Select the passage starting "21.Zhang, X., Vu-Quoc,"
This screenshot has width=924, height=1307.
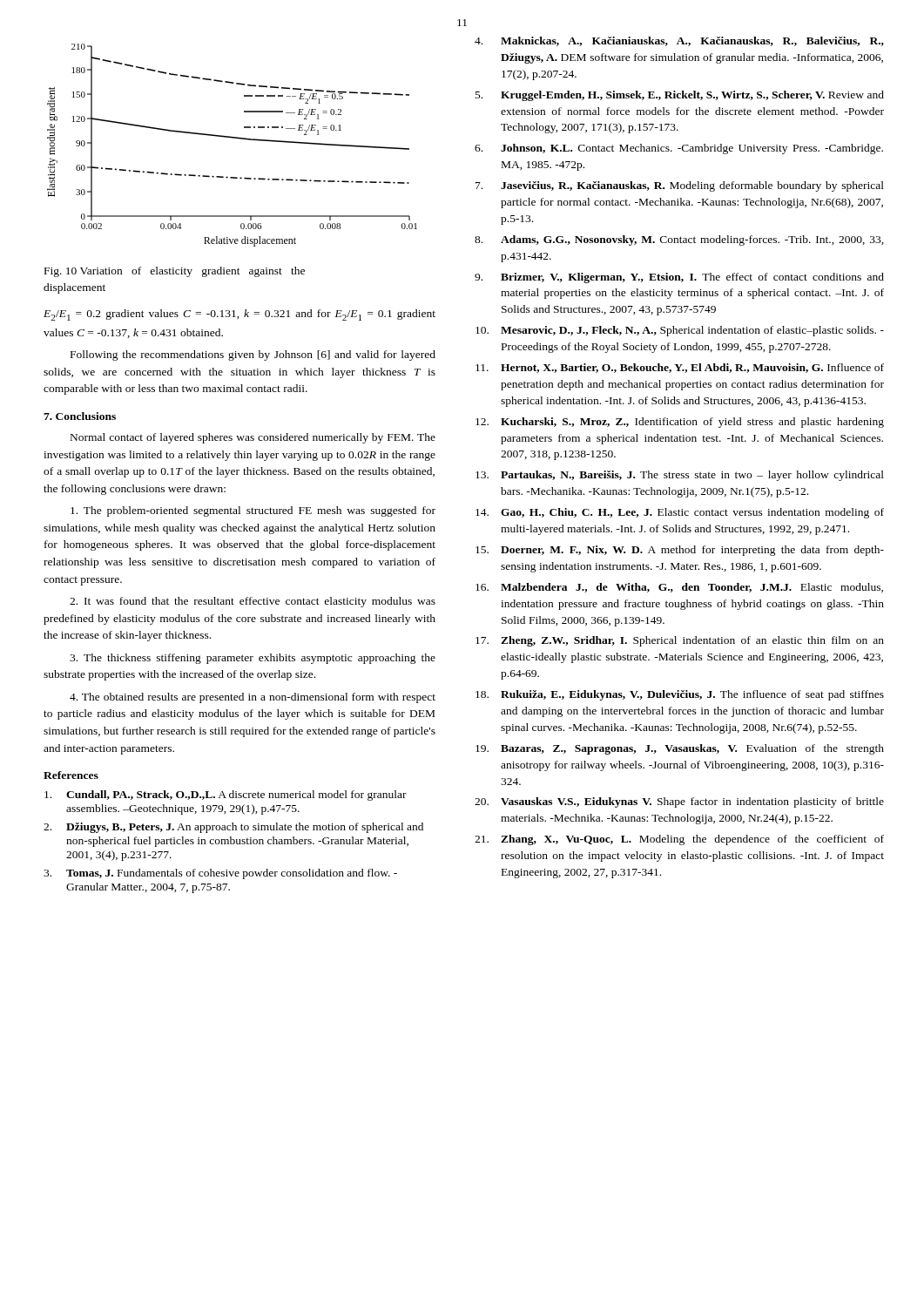point(679,856)
